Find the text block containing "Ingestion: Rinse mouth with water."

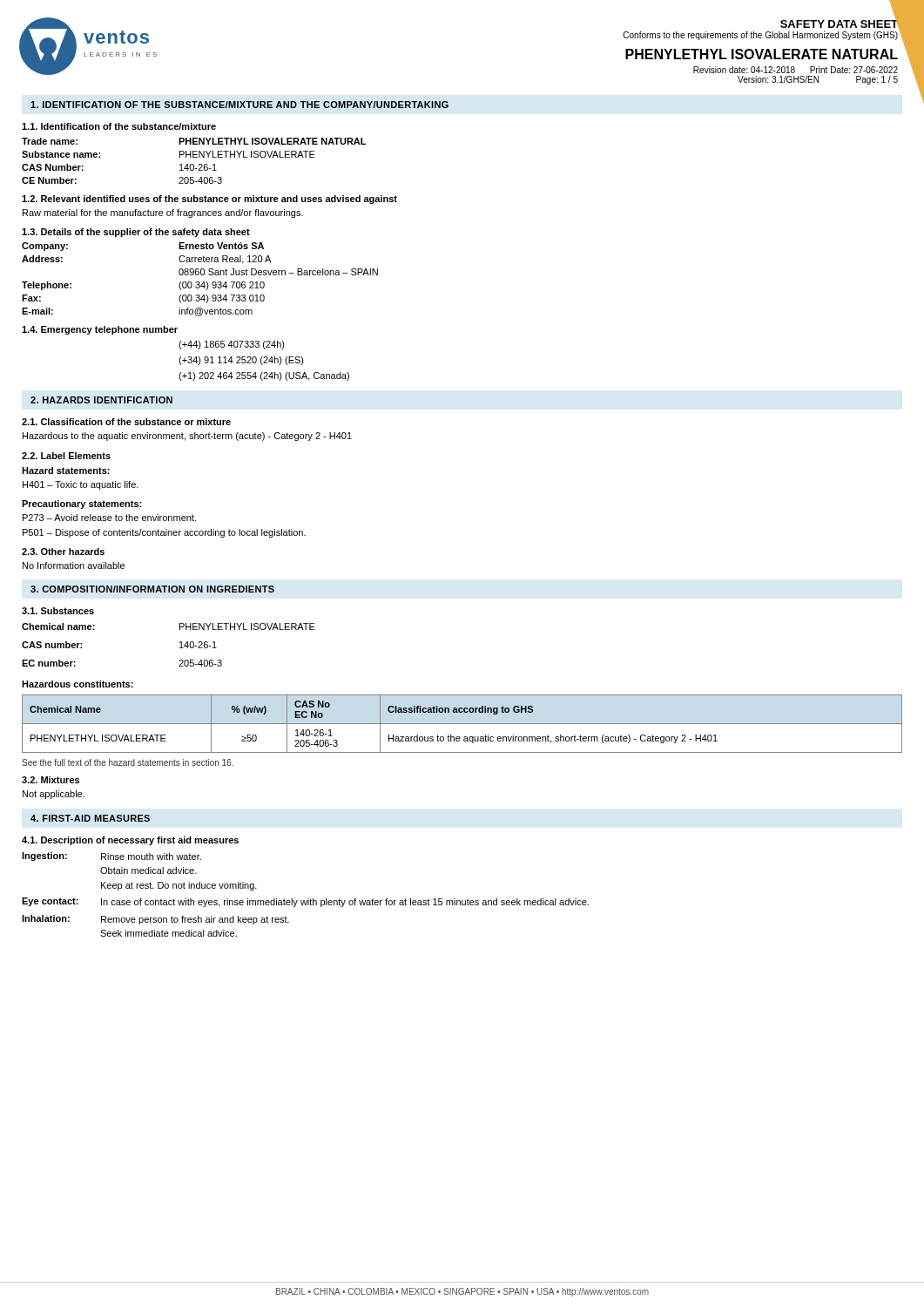tap(462, 895)
